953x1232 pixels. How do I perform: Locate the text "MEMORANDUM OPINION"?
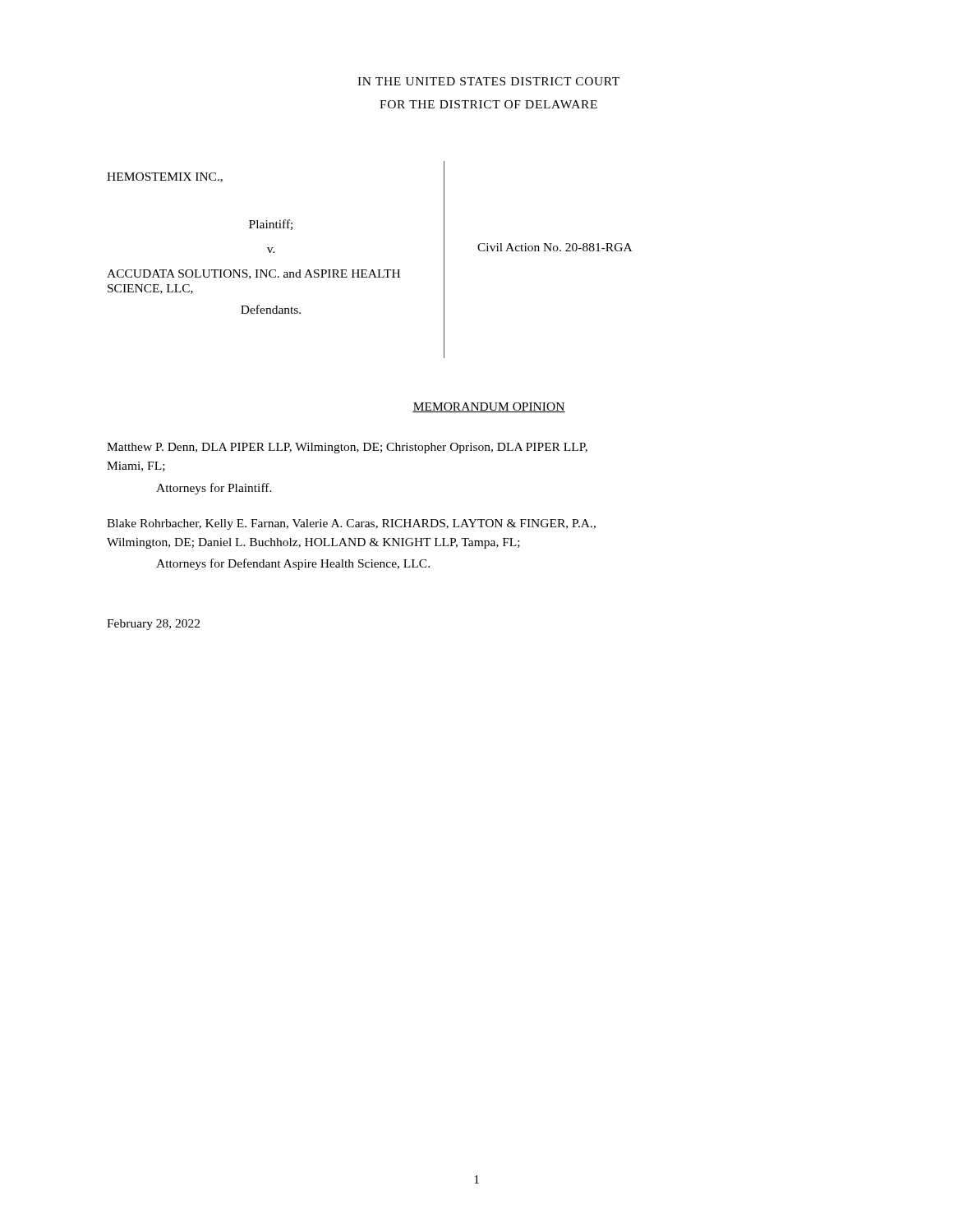coord(489,406)
